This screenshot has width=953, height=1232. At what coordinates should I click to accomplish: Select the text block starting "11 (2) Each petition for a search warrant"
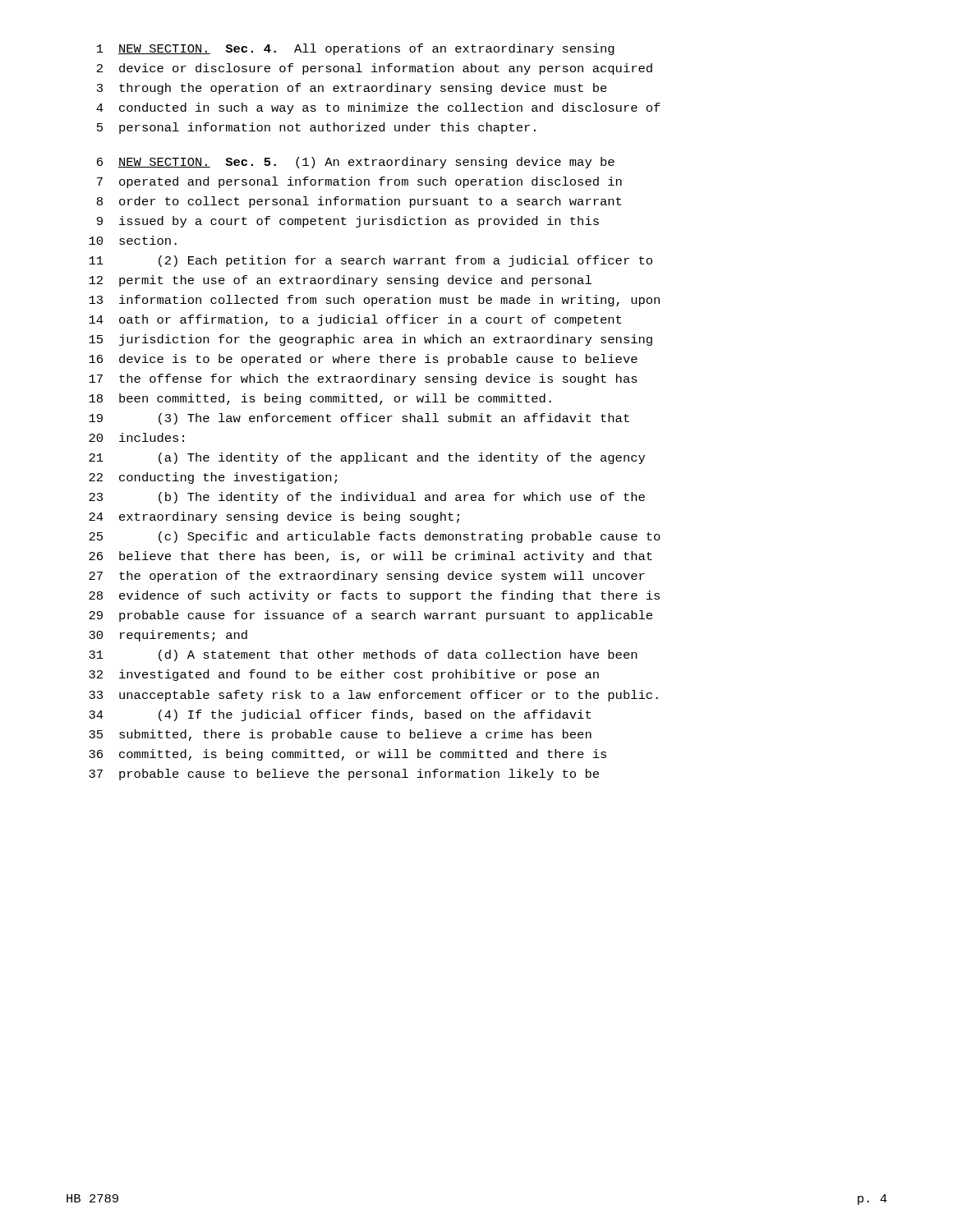click(476, 330)
